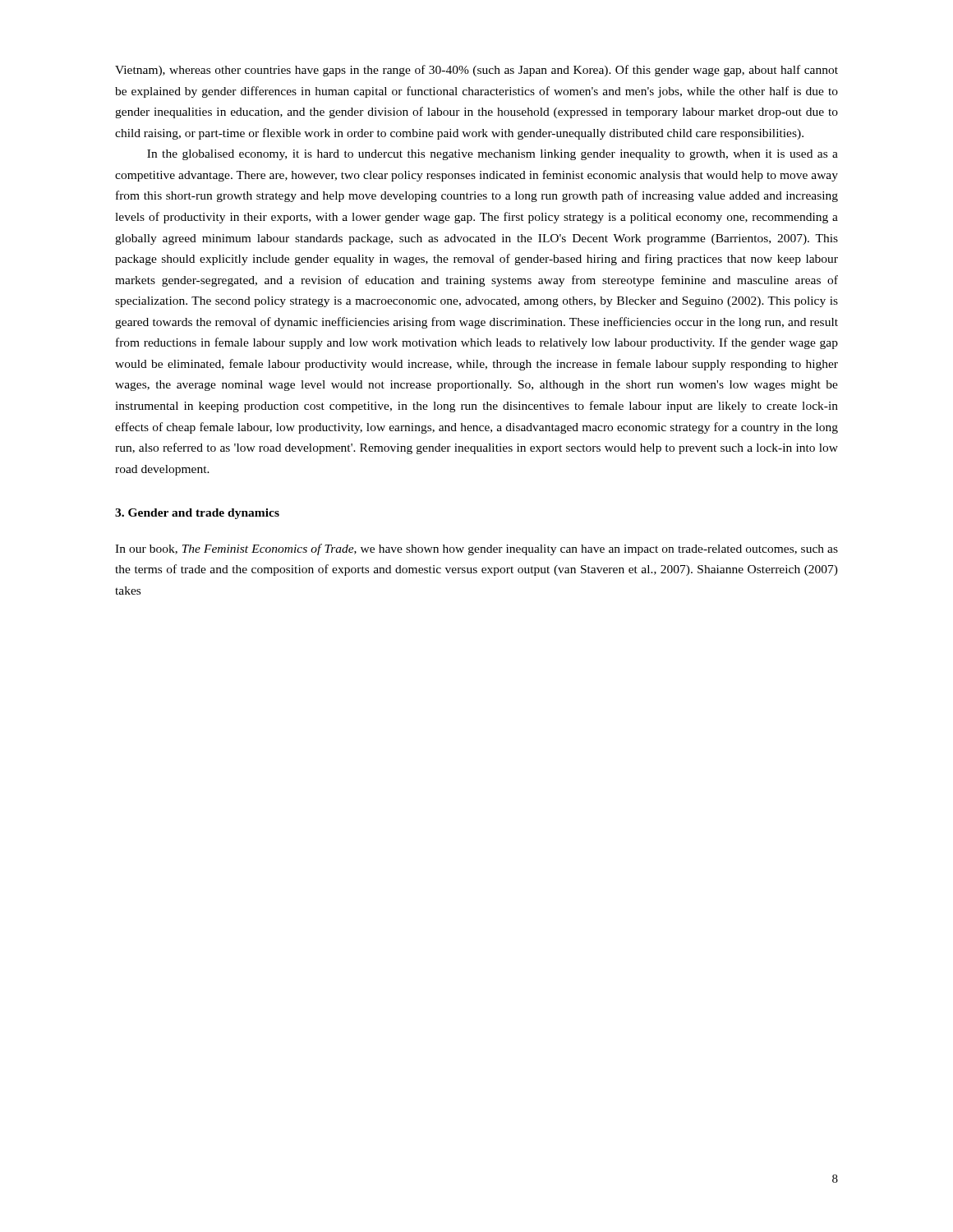Image resolution: width=953 pixels, height=1232 pixels.
Task: Find the block on this page that starts "In the globalised"
Action: click(x=476, y=311)
